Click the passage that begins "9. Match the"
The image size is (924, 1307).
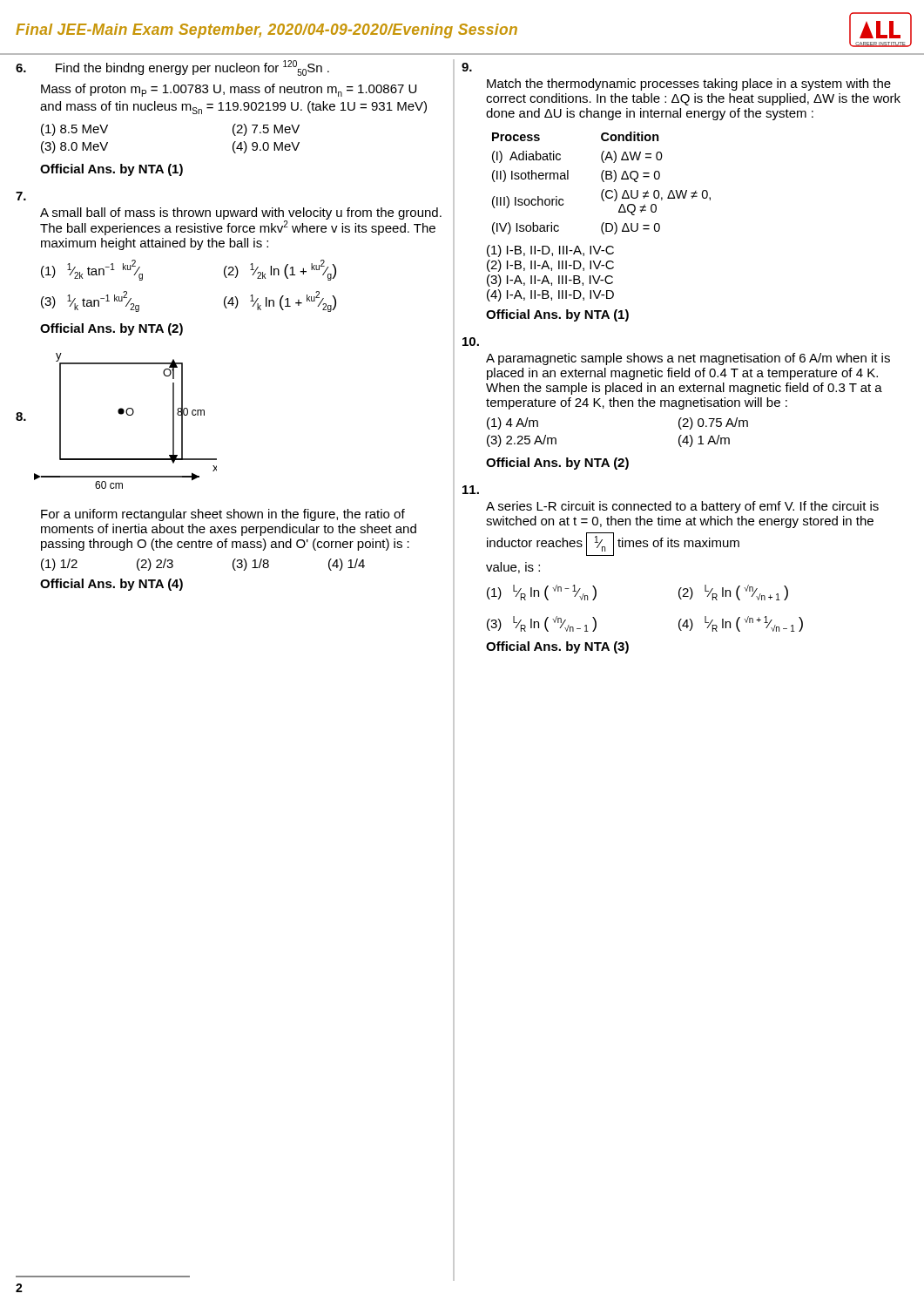684,190
